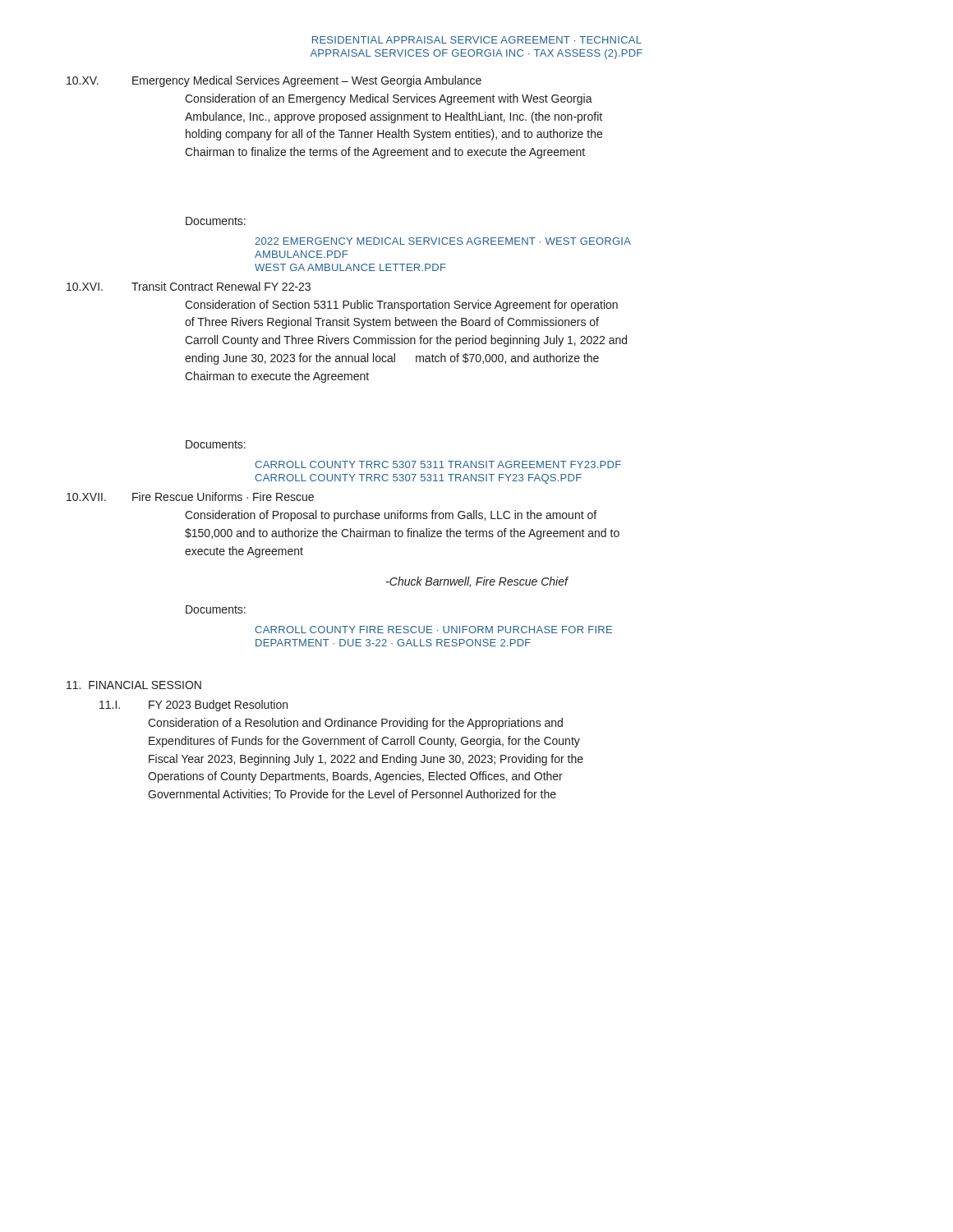Click the passage that begins "CARROLL COUNTY FIRE RESCUE"
This screenshot has width=953, height=1232.
[x=571, y=636]
